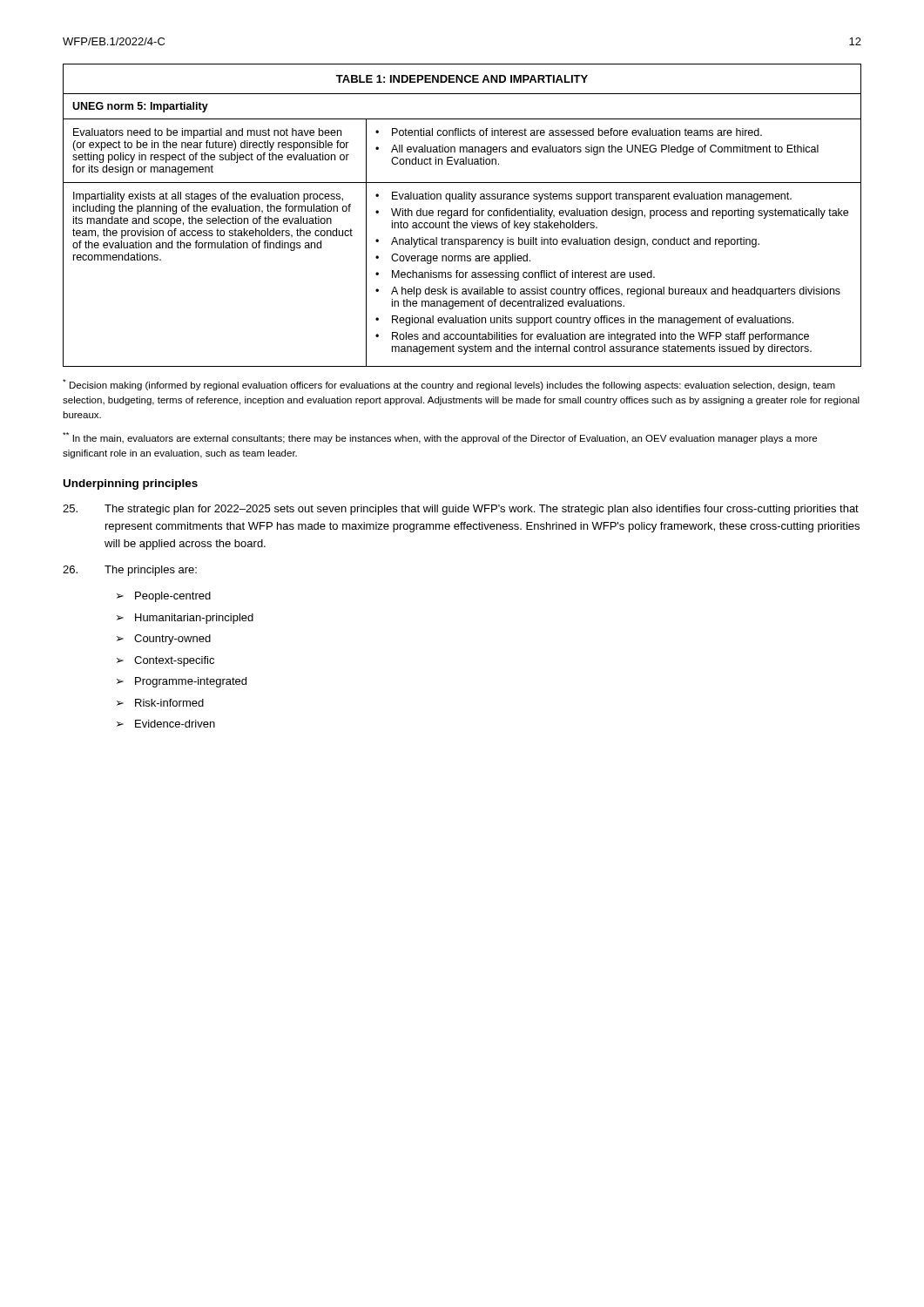Click on the list item with the text "➢ People-centred"
This screenshot has width=924, height=1307.
(163, 596)
